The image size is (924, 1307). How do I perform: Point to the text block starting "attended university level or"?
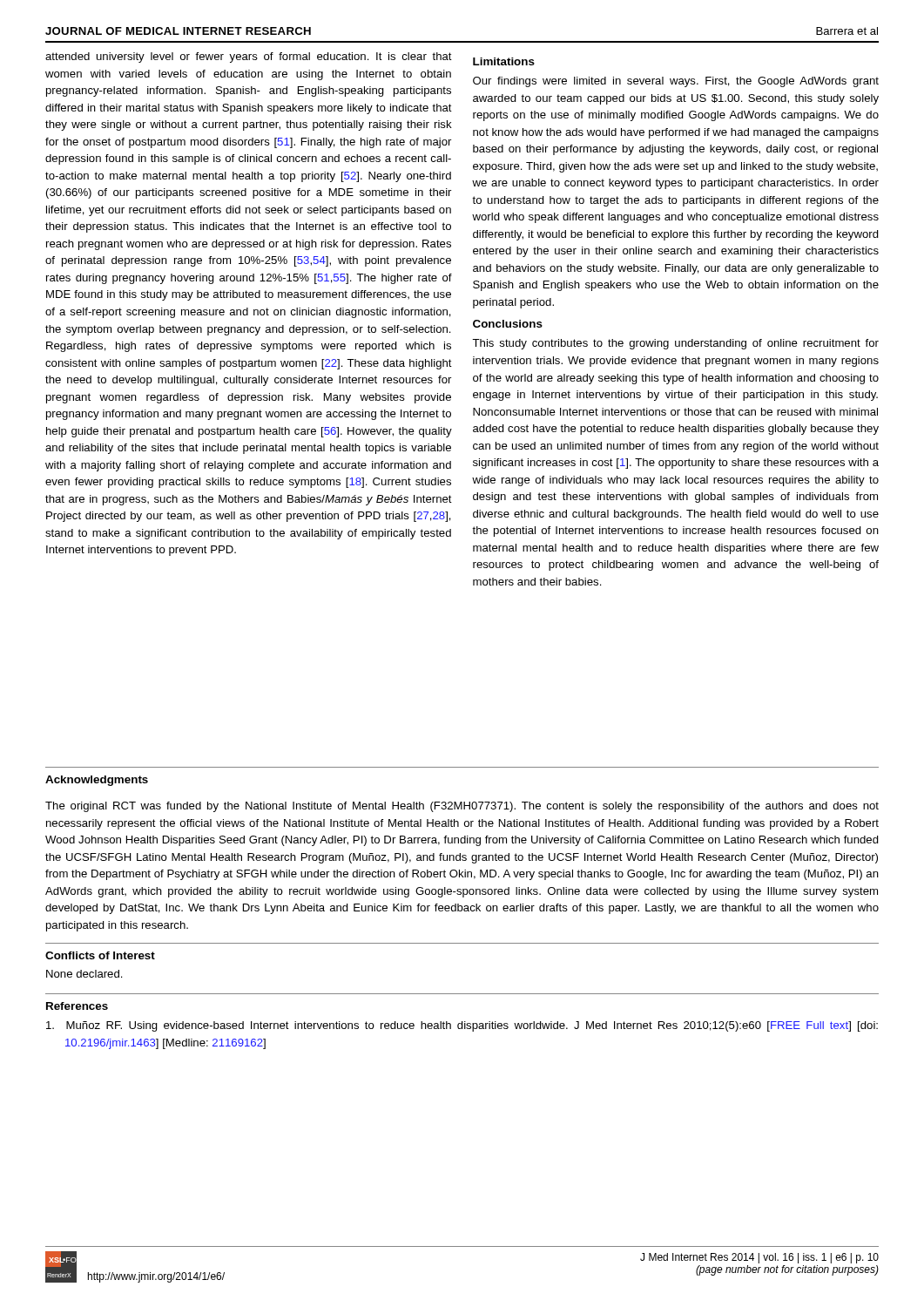248,303
